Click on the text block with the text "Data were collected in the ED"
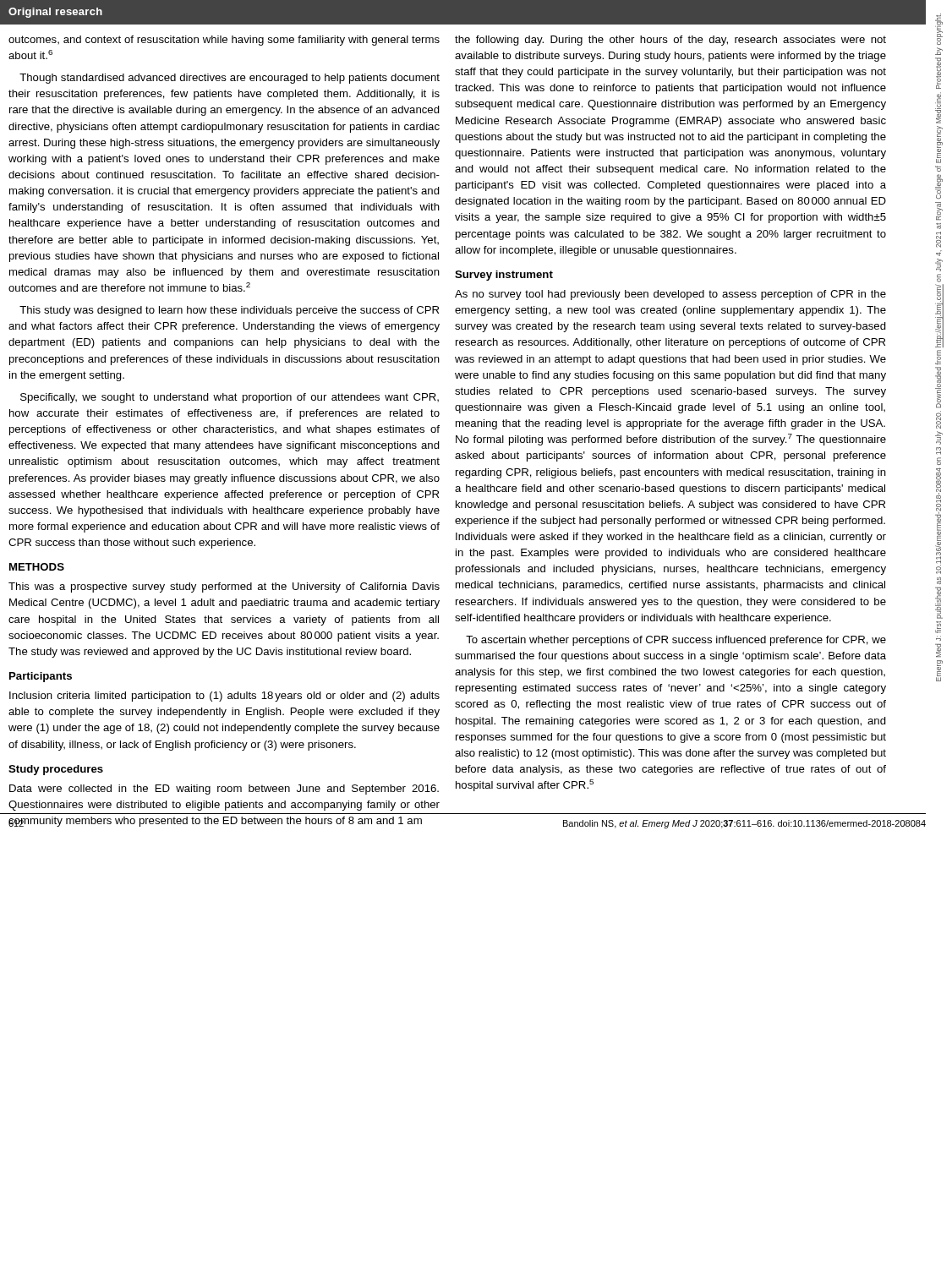This screenshot has height=1268, width=952. pos(224,804)
